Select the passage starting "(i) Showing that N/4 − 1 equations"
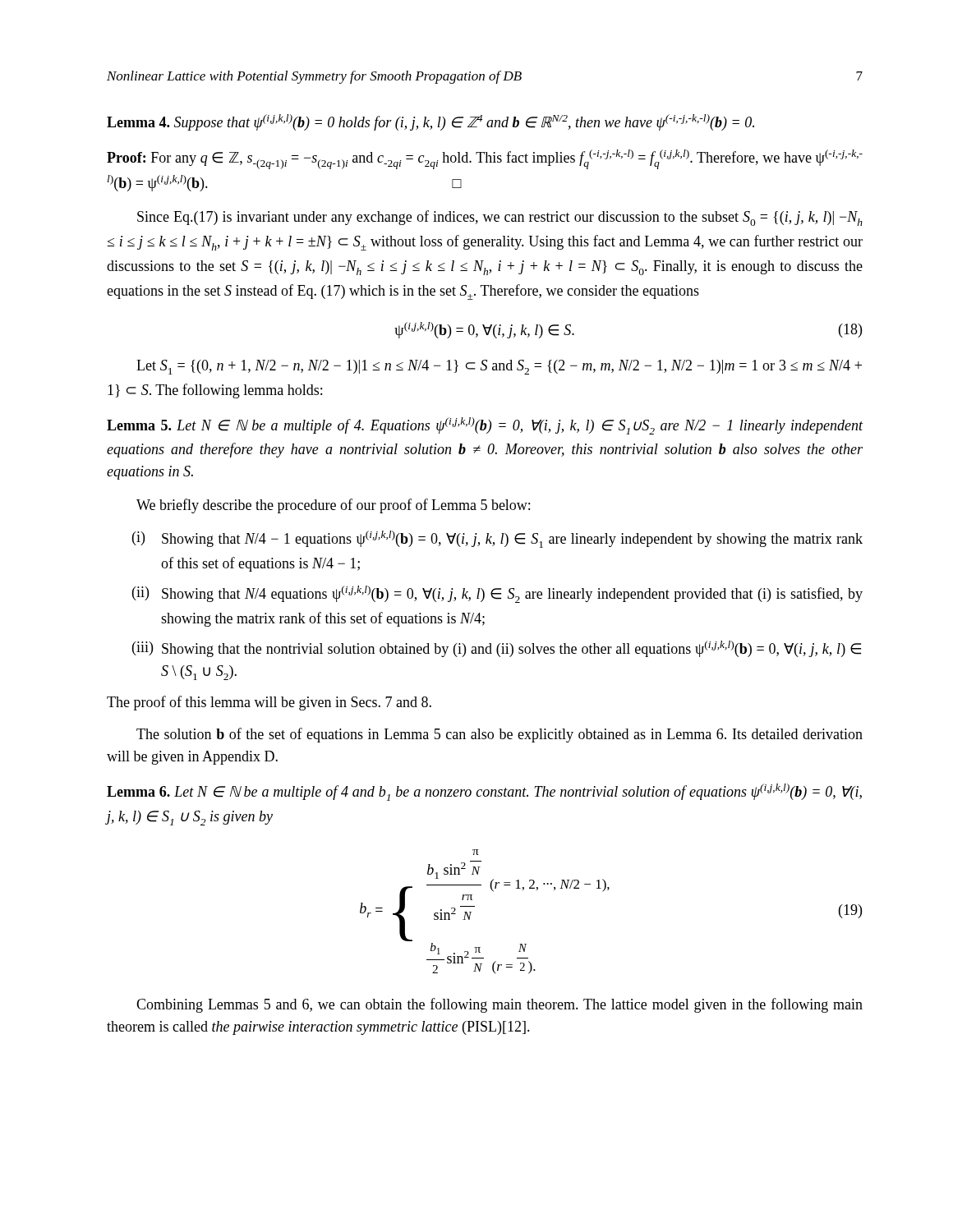This screenshot has width=953, height=1232. (497, 551)
